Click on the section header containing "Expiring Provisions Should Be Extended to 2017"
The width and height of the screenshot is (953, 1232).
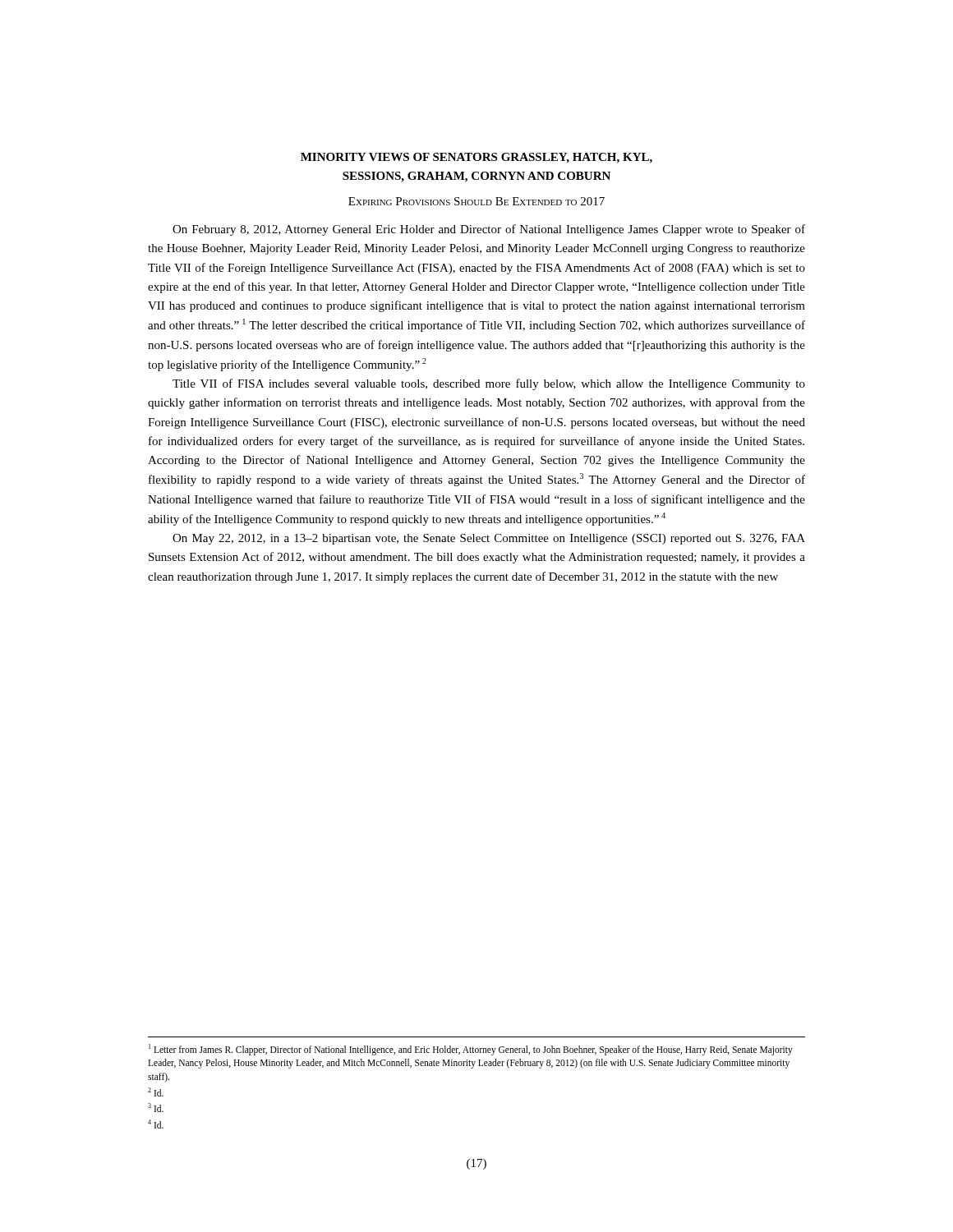point(476,201)
